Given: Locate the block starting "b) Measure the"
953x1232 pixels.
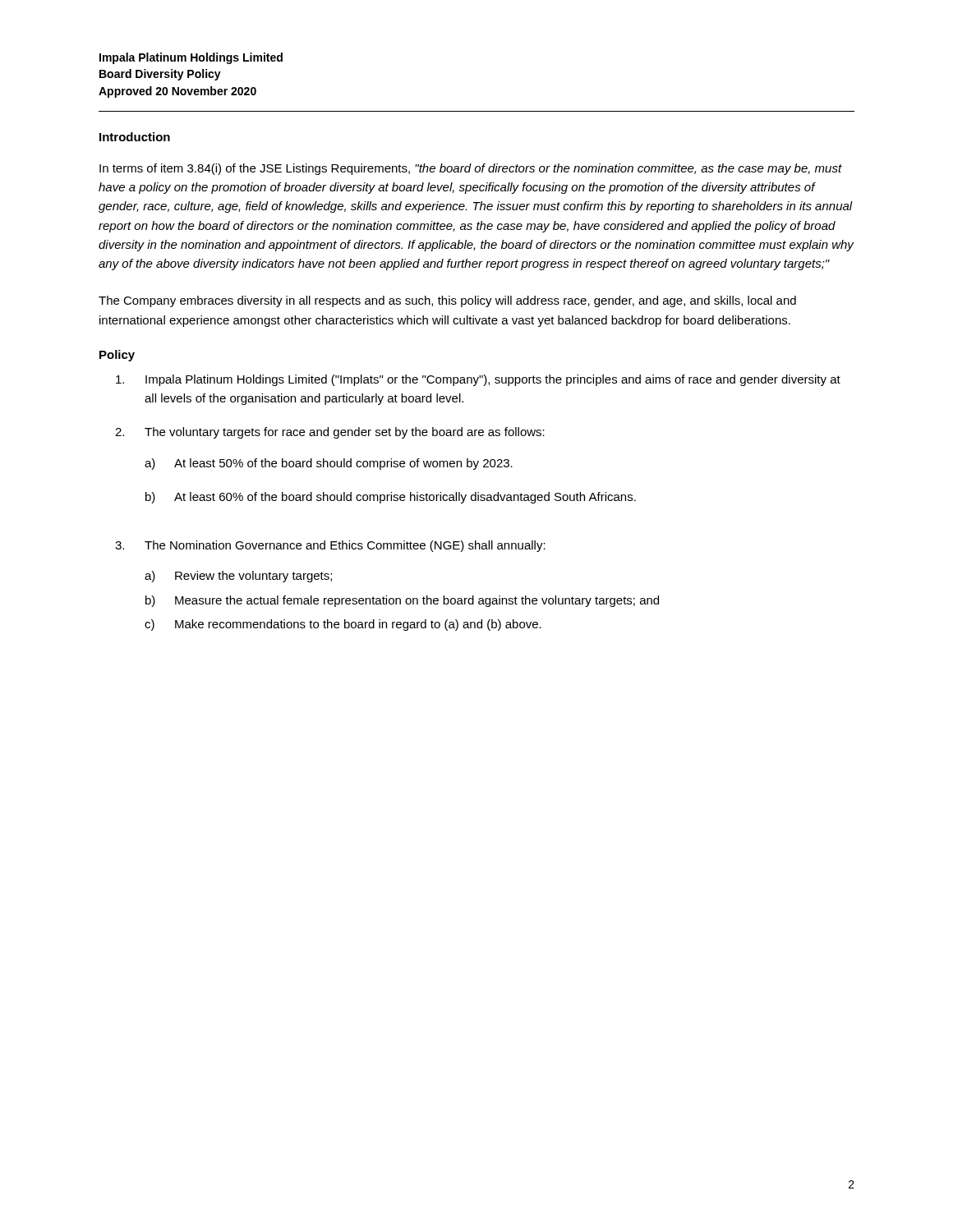Looking at the screenshot, I should pos(500,600).
